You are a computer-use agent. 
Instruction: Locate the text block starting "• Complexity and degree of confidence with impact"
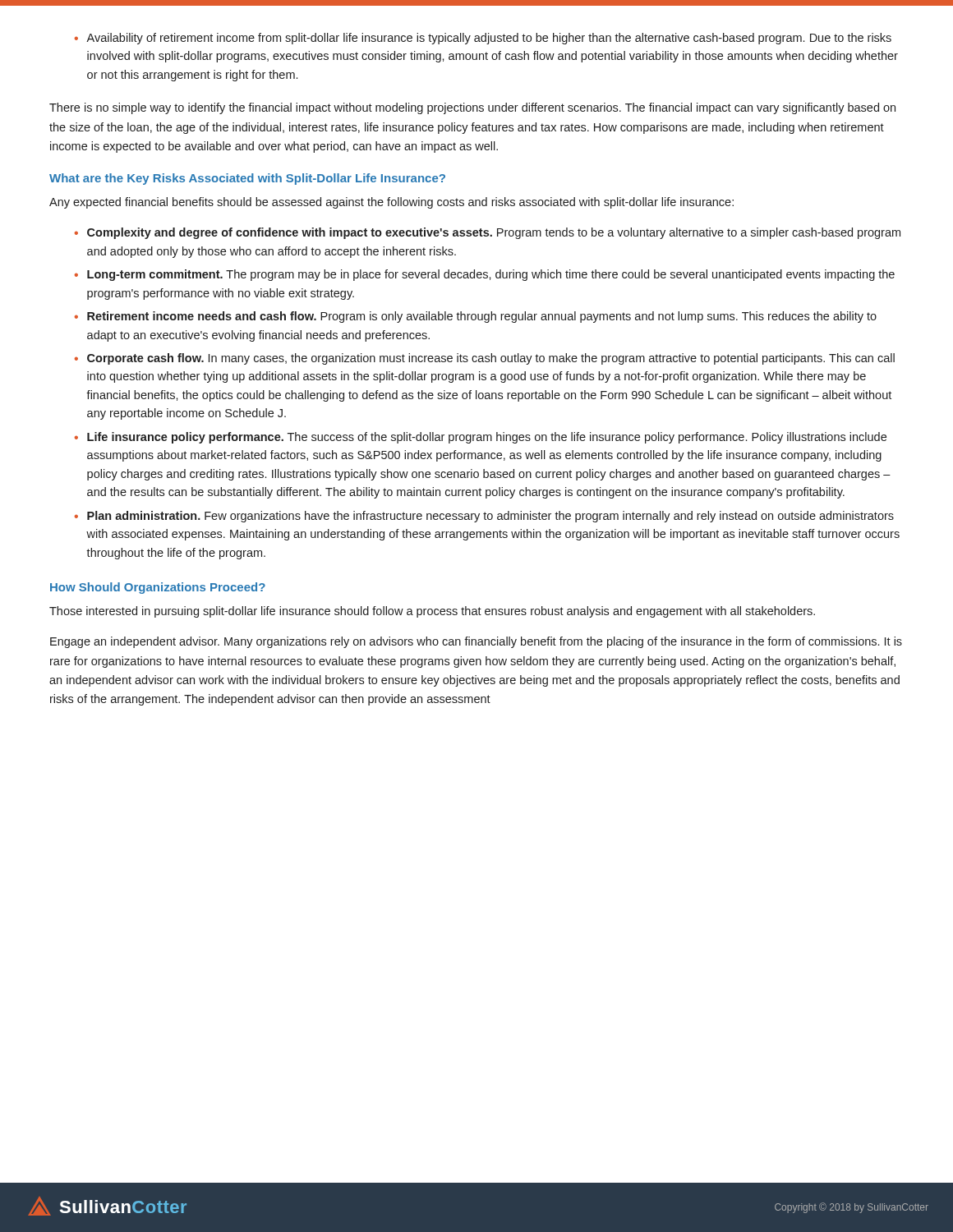tap(489, 242)
